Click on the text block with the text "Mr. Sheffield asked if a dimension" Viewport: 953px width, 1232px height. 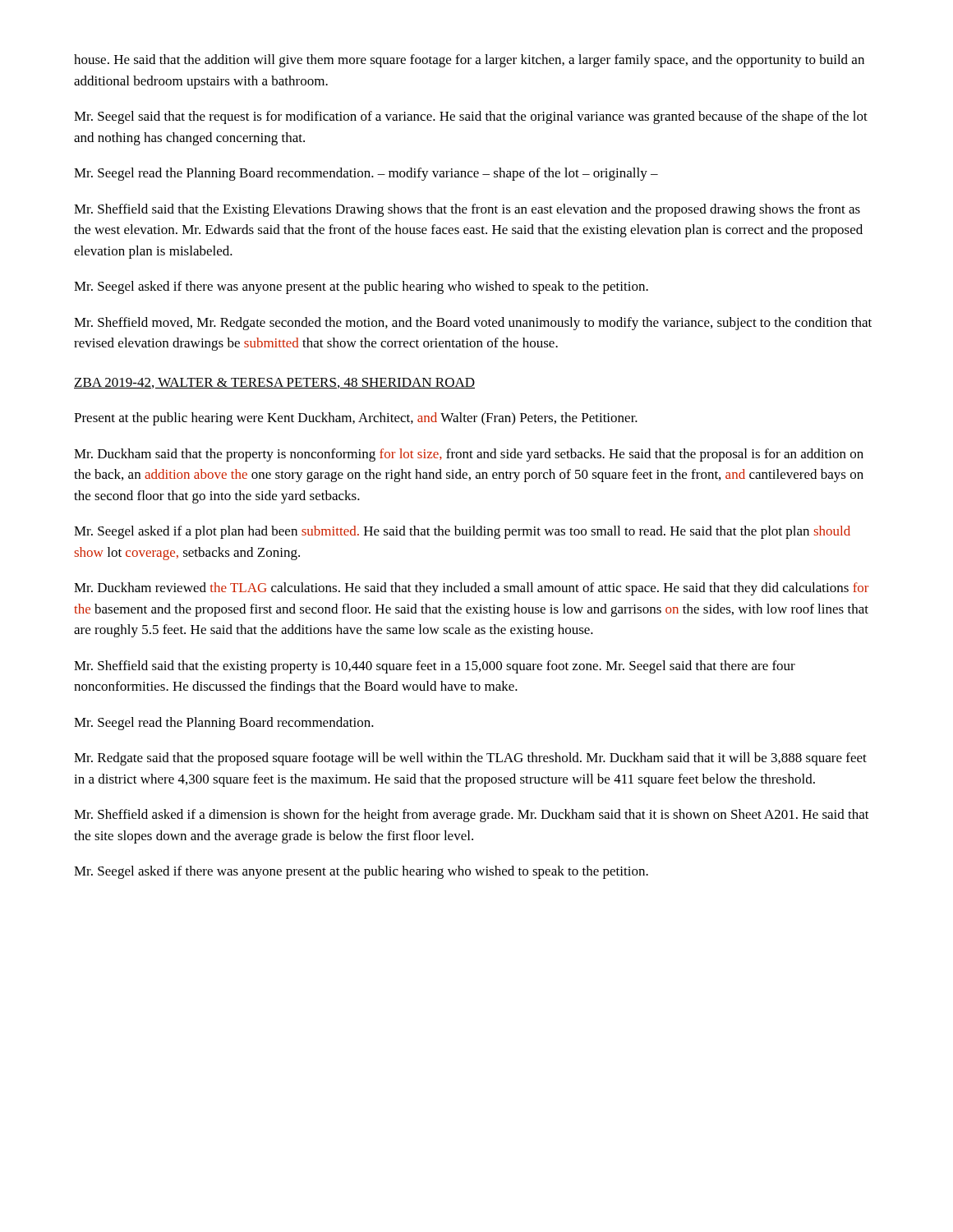(471, 825)
